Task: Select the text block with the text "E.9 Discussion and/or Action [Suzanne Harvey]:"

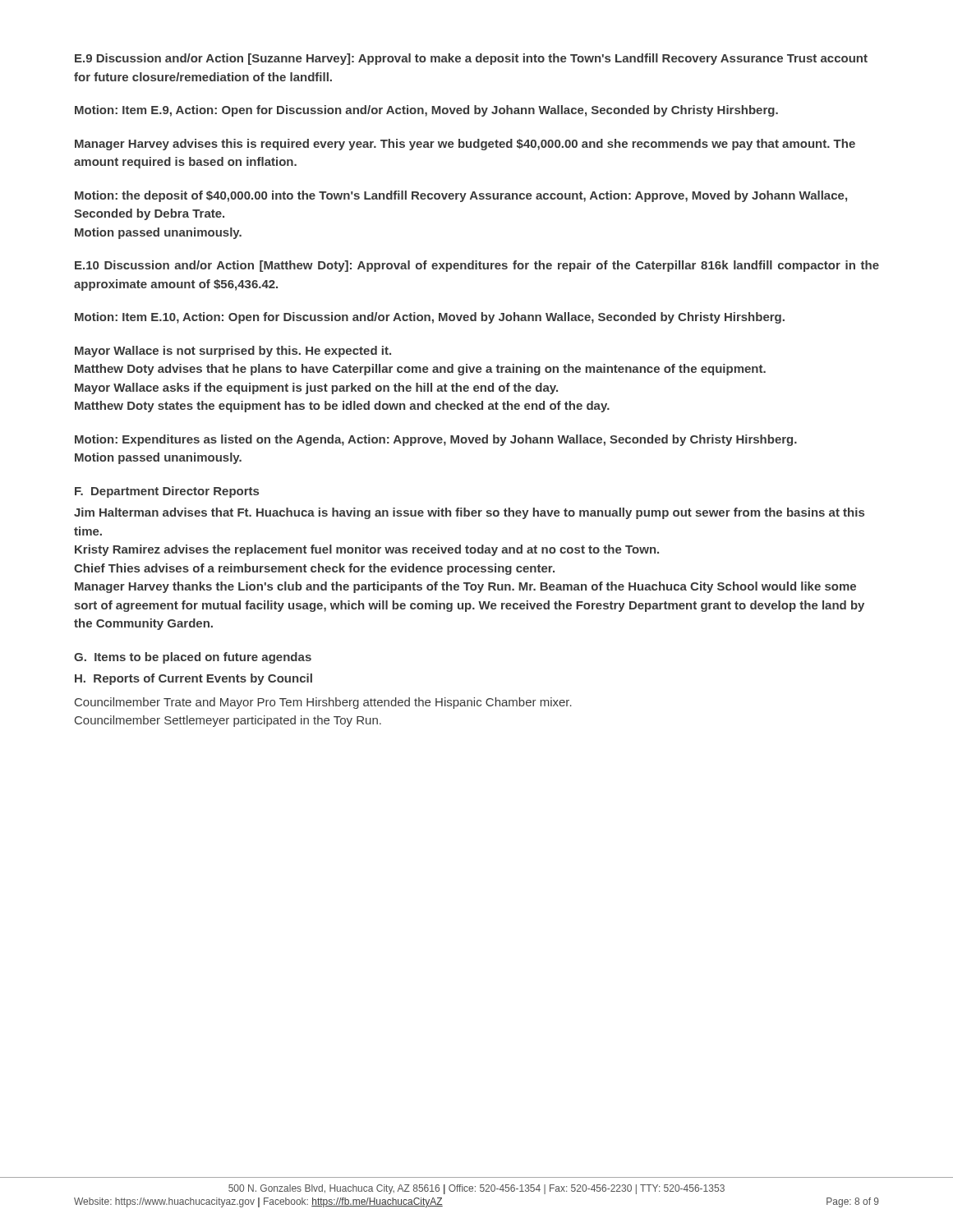Action: (471, 67)
